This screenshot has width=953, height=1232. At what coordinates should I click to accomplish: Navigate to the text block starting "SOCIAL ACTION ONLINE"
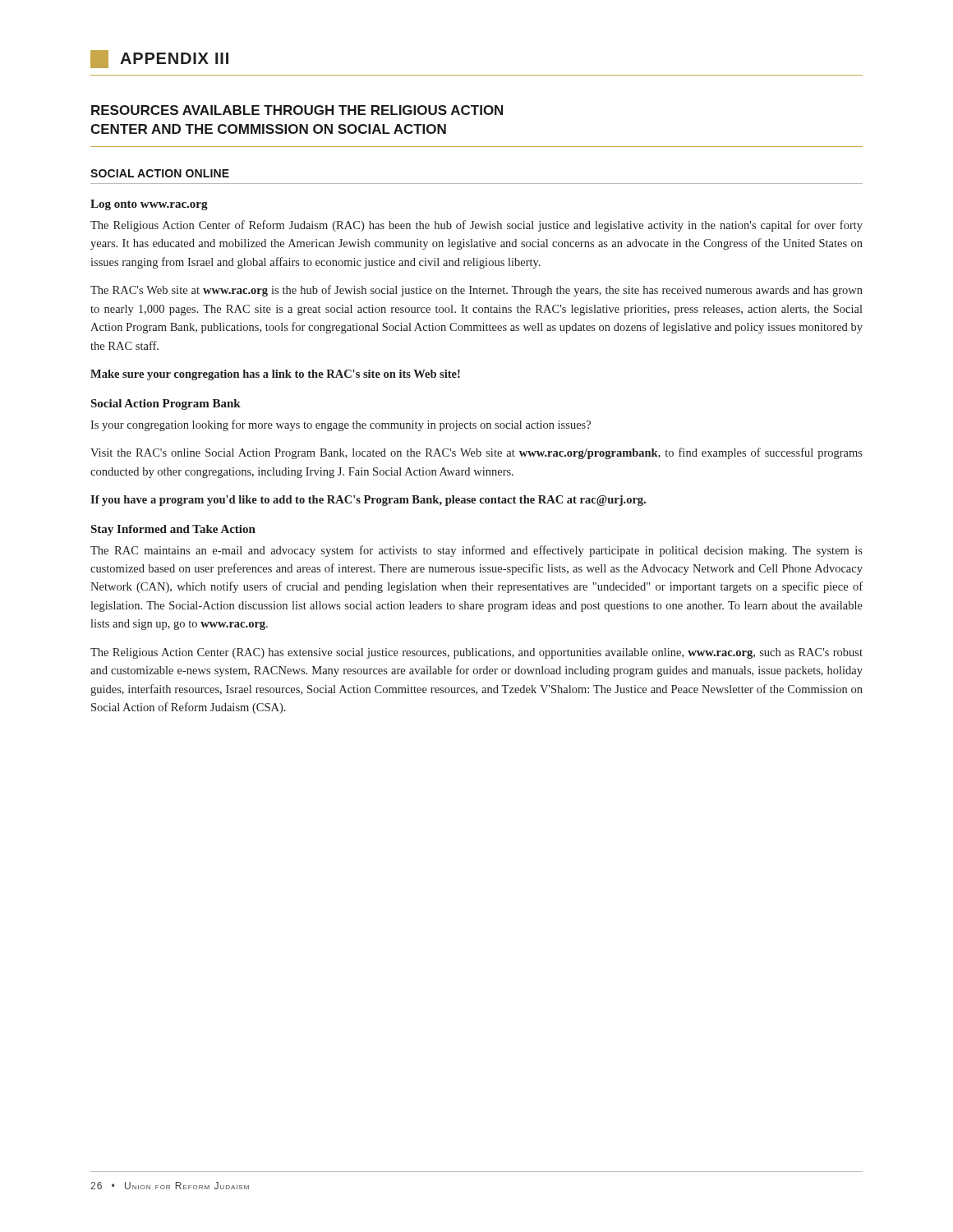(x=476, y=175)
